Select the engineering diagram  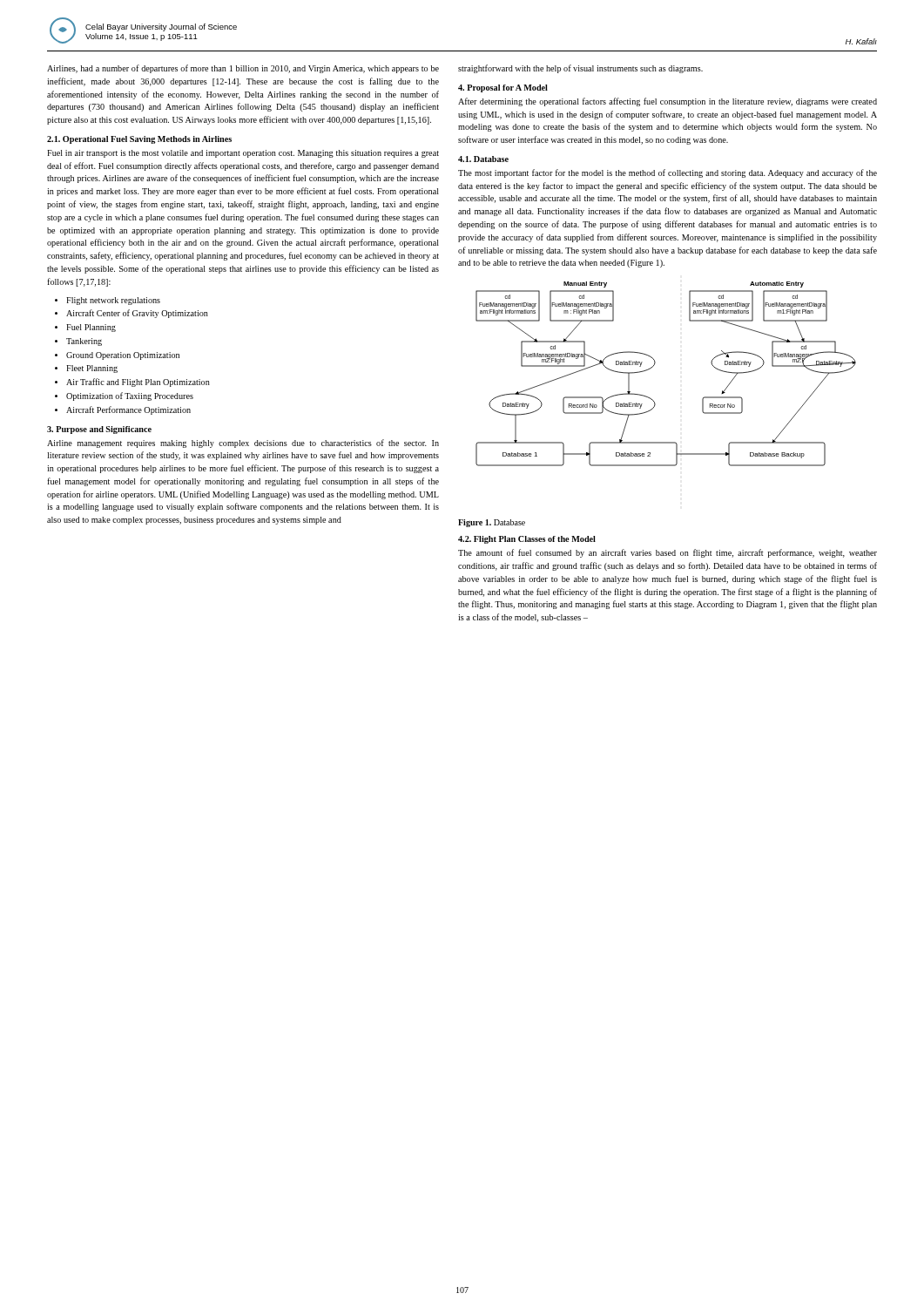(668, 394)
